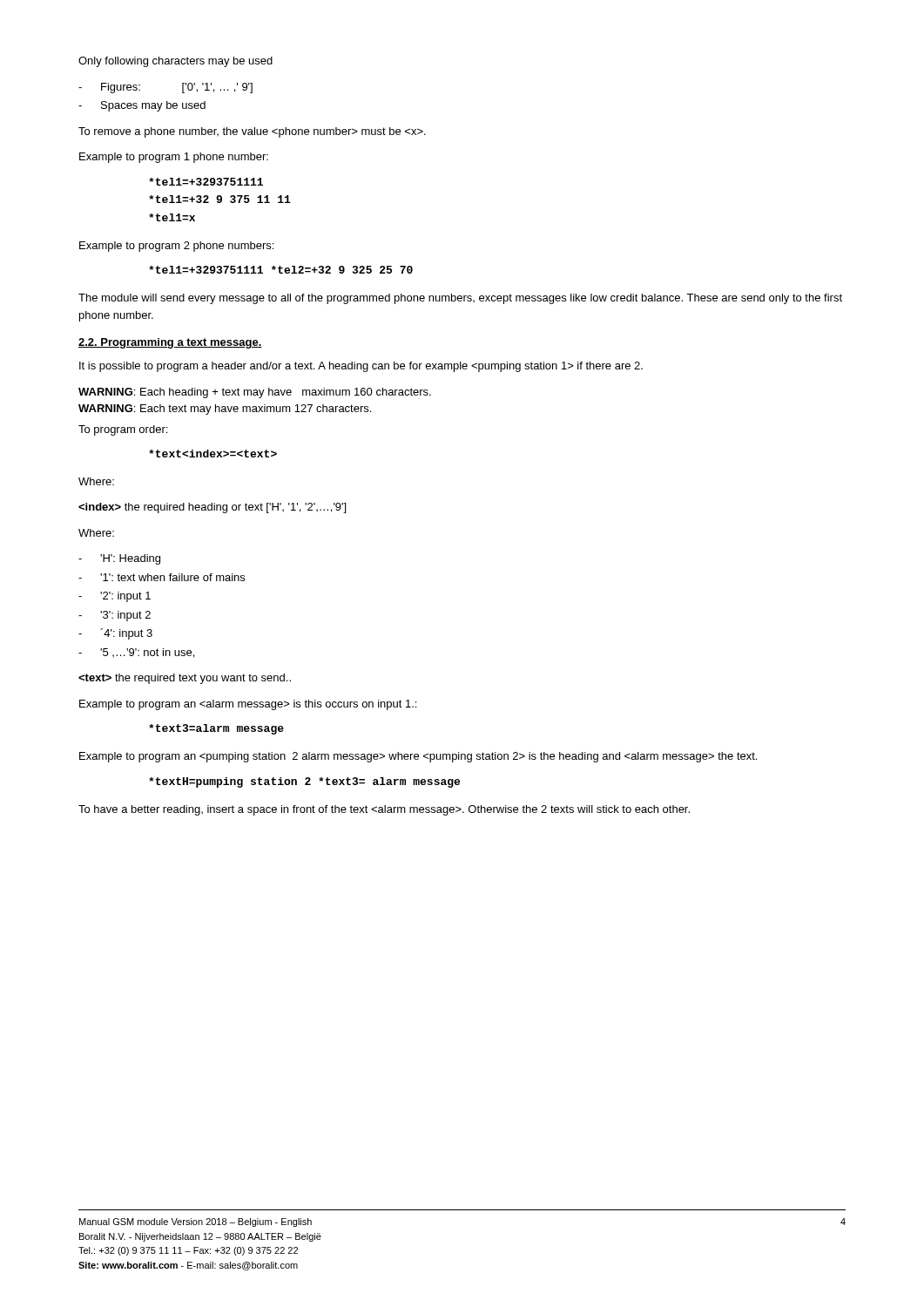The image size is (924, 1307).
Task: Select the text block with the text "the required text you"
Action: (x=185, y=678)
